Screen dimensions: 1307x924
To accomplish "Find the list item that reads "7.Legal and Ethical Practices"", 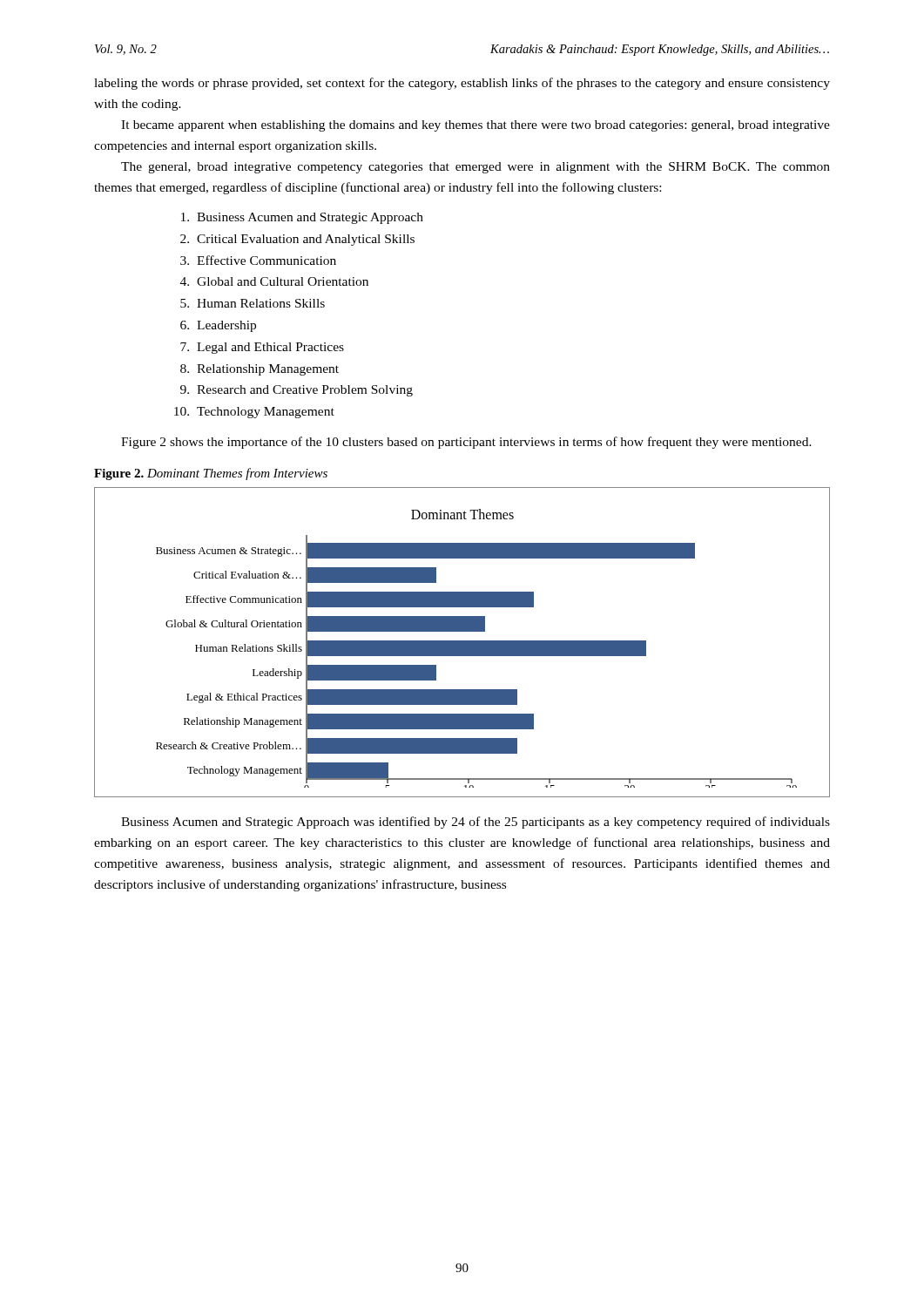I will [x=254, y=347].
